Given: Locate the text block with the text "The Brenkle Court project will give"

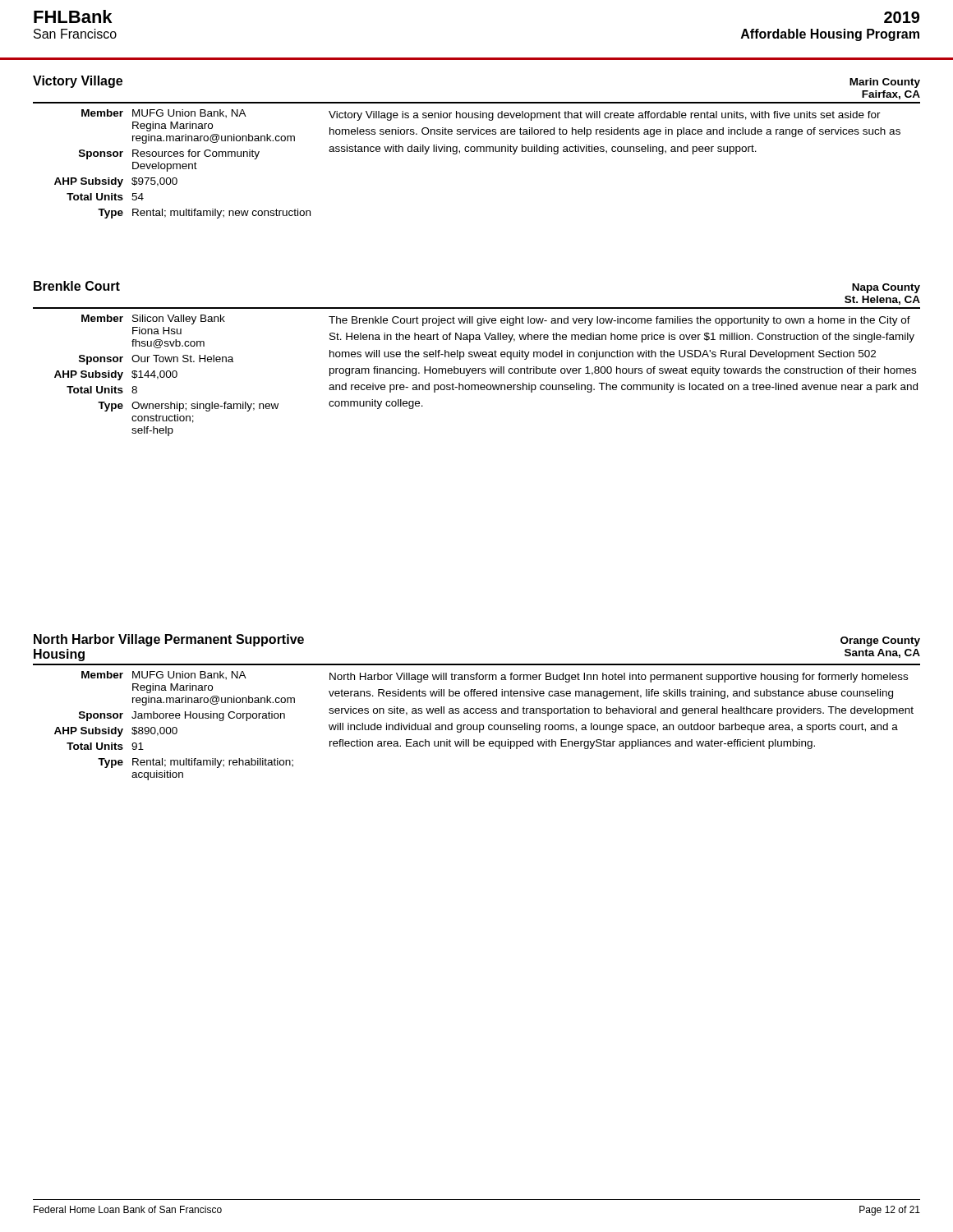Looking at the screenshot, I should [624, 362].
